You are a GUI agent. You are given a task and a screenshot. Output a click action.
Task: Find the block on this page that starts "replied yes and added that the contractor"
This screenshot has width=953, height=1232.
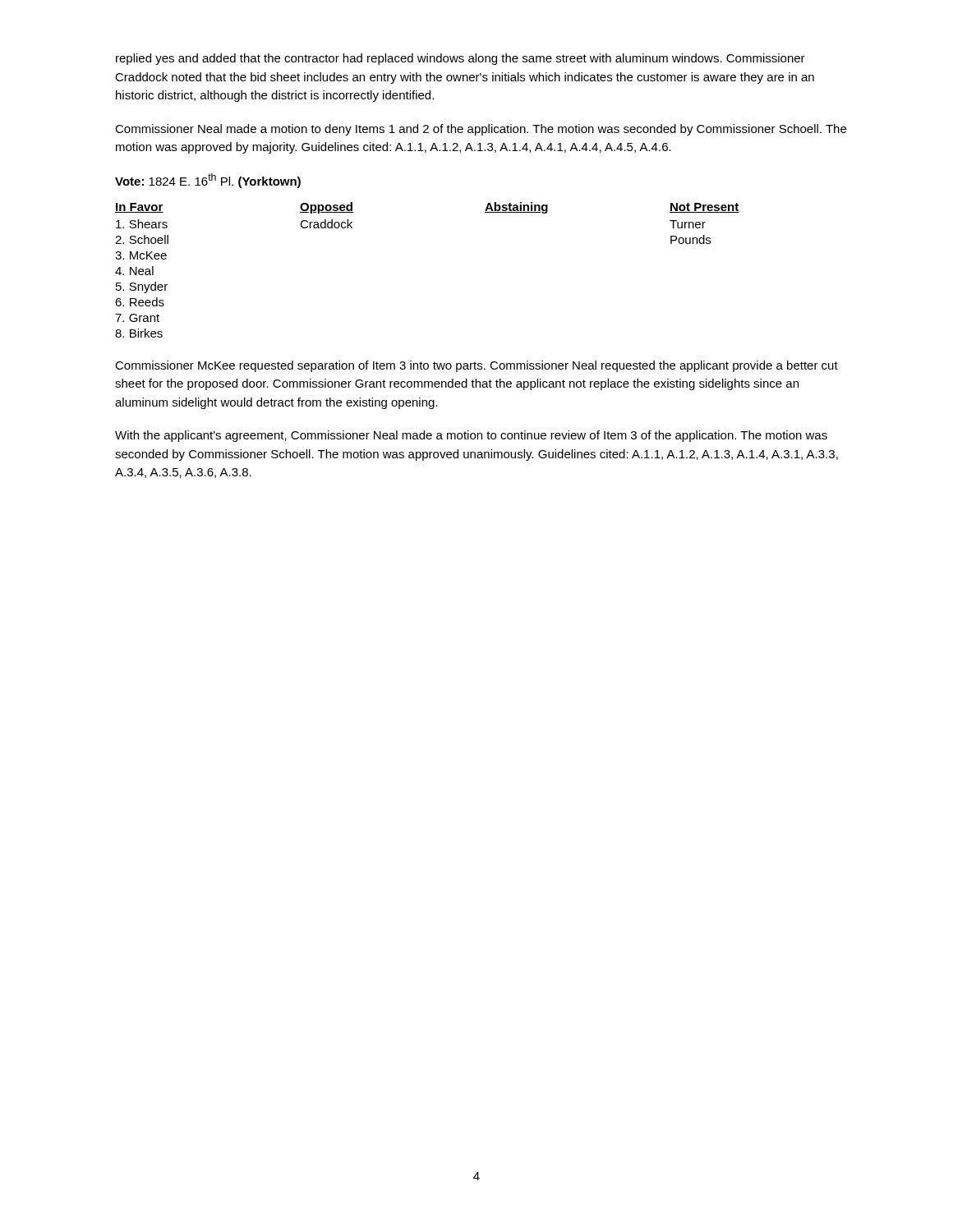pyautogui.click(x=465, y=76)
